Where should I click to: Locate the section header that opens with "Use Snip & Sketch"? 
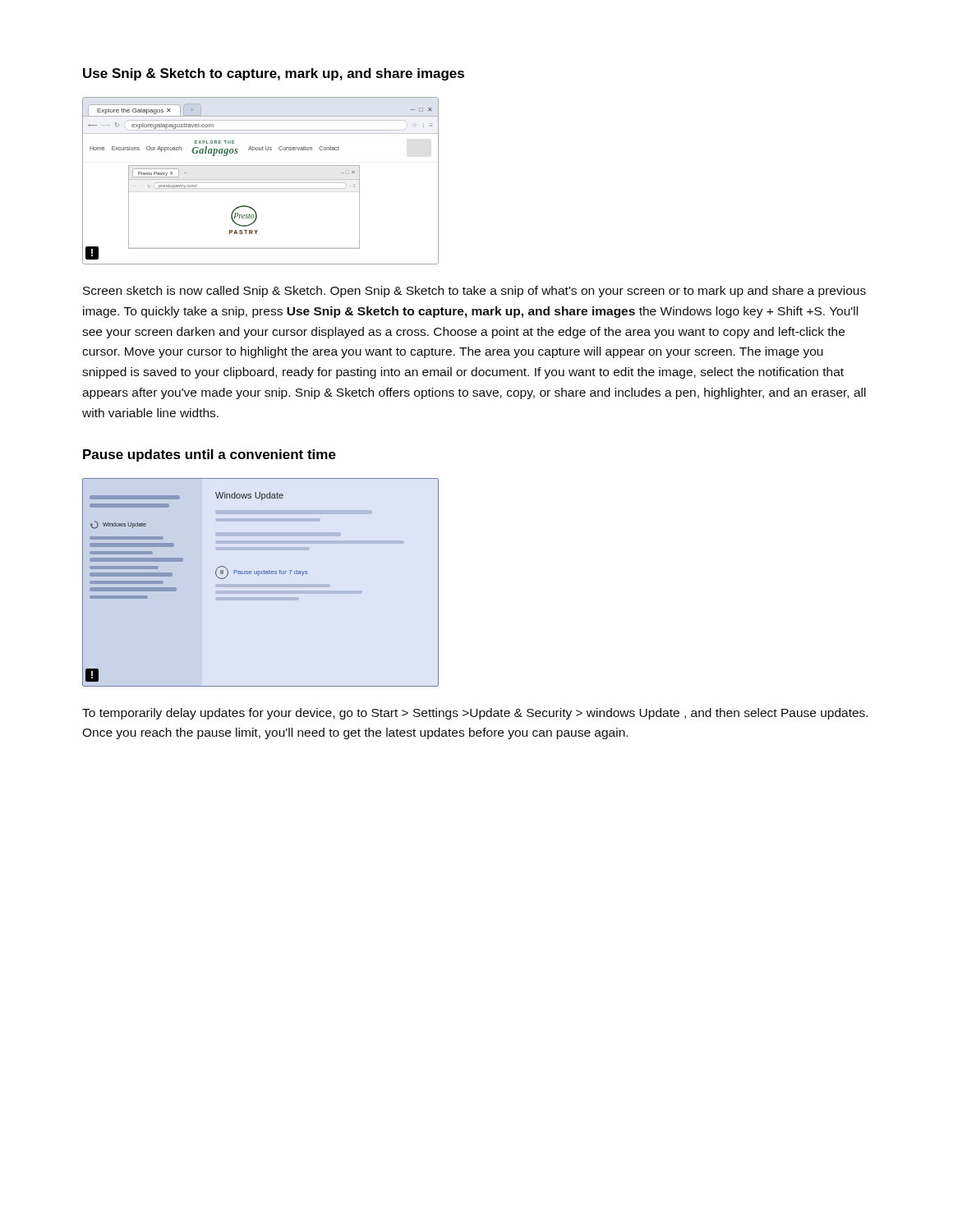[x=273, y=73]
